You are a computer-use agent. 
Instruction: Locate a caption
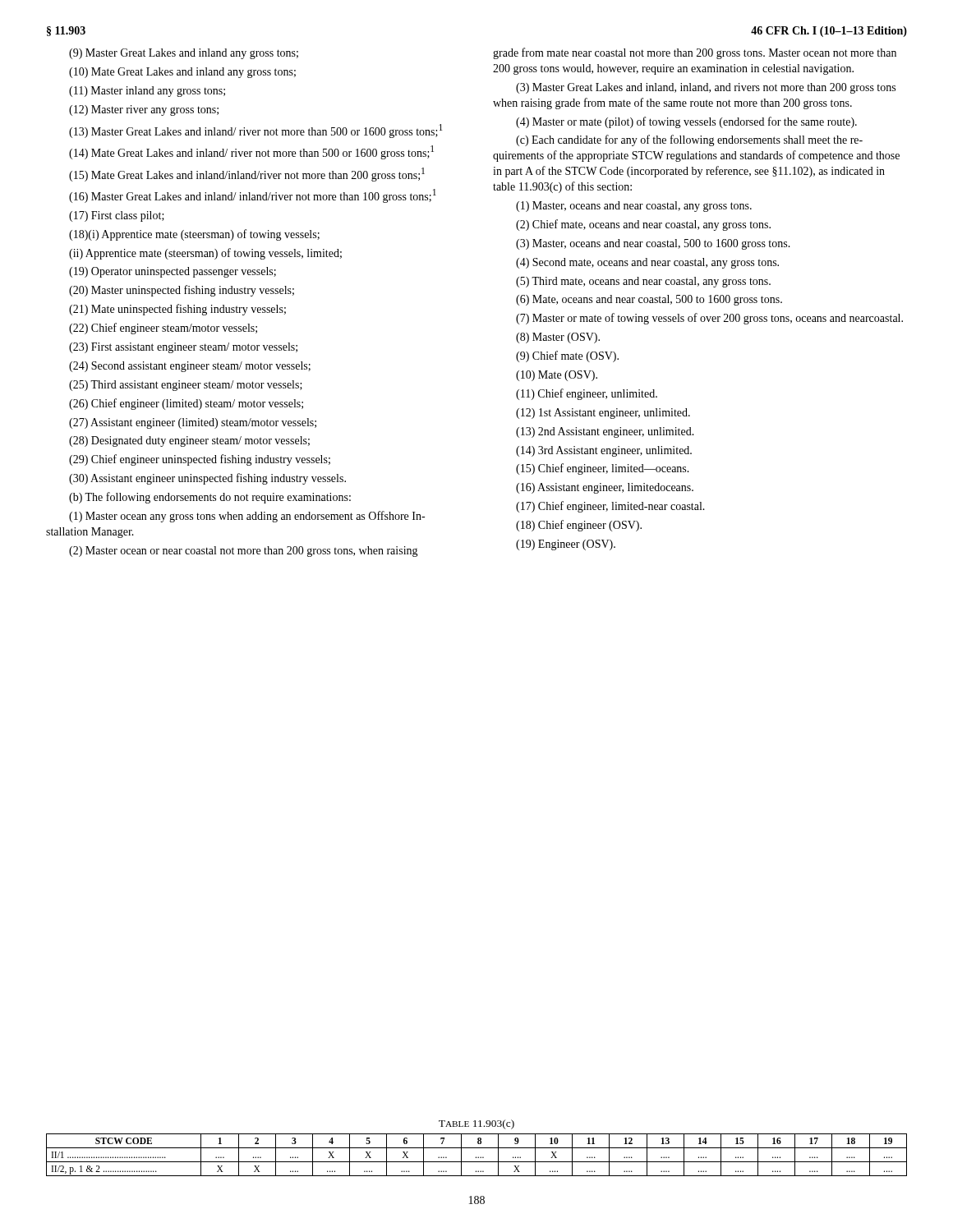[476, 1123]
